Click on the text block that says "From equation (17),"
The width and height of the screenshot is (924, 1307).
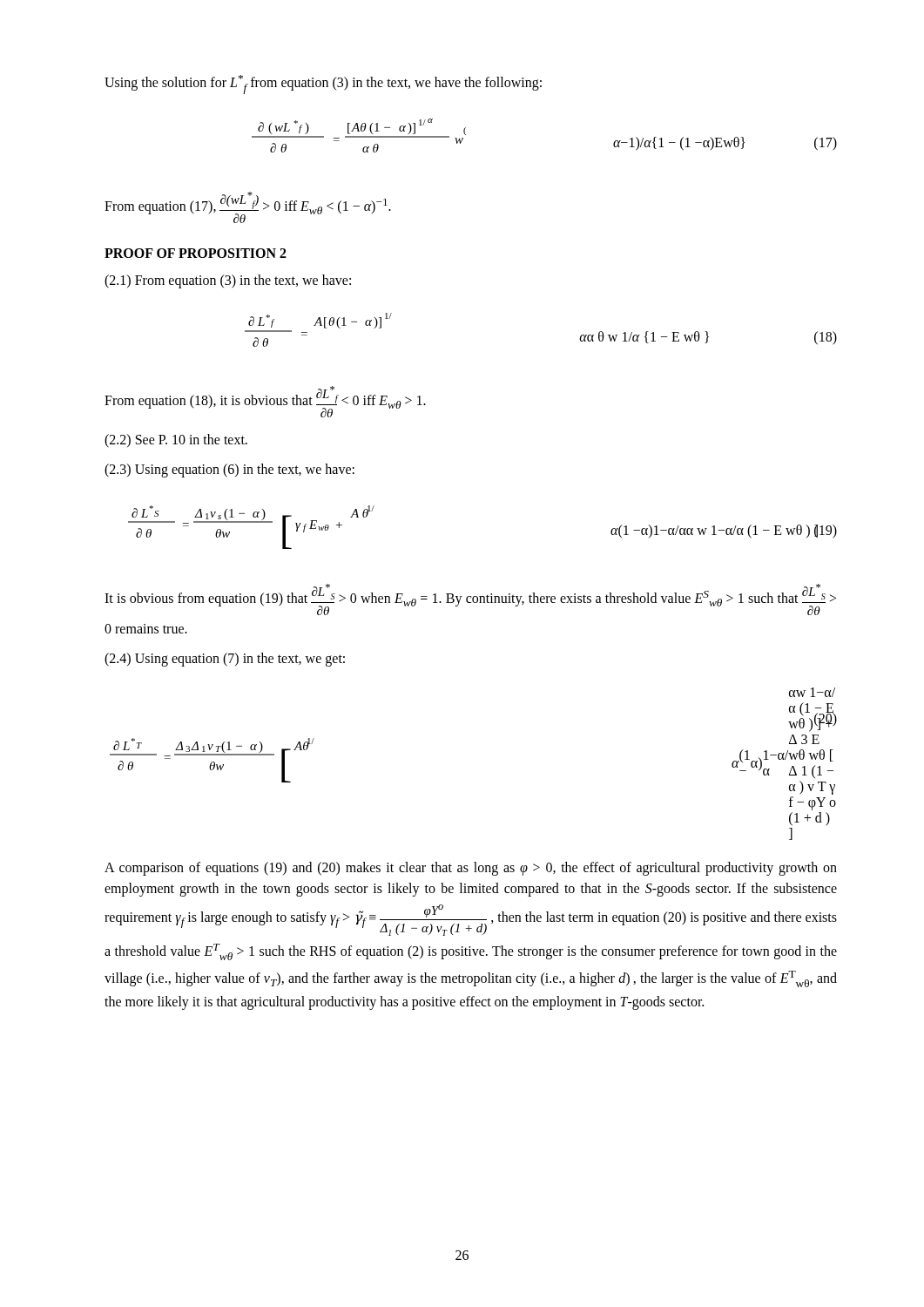(x=248, y=207)
